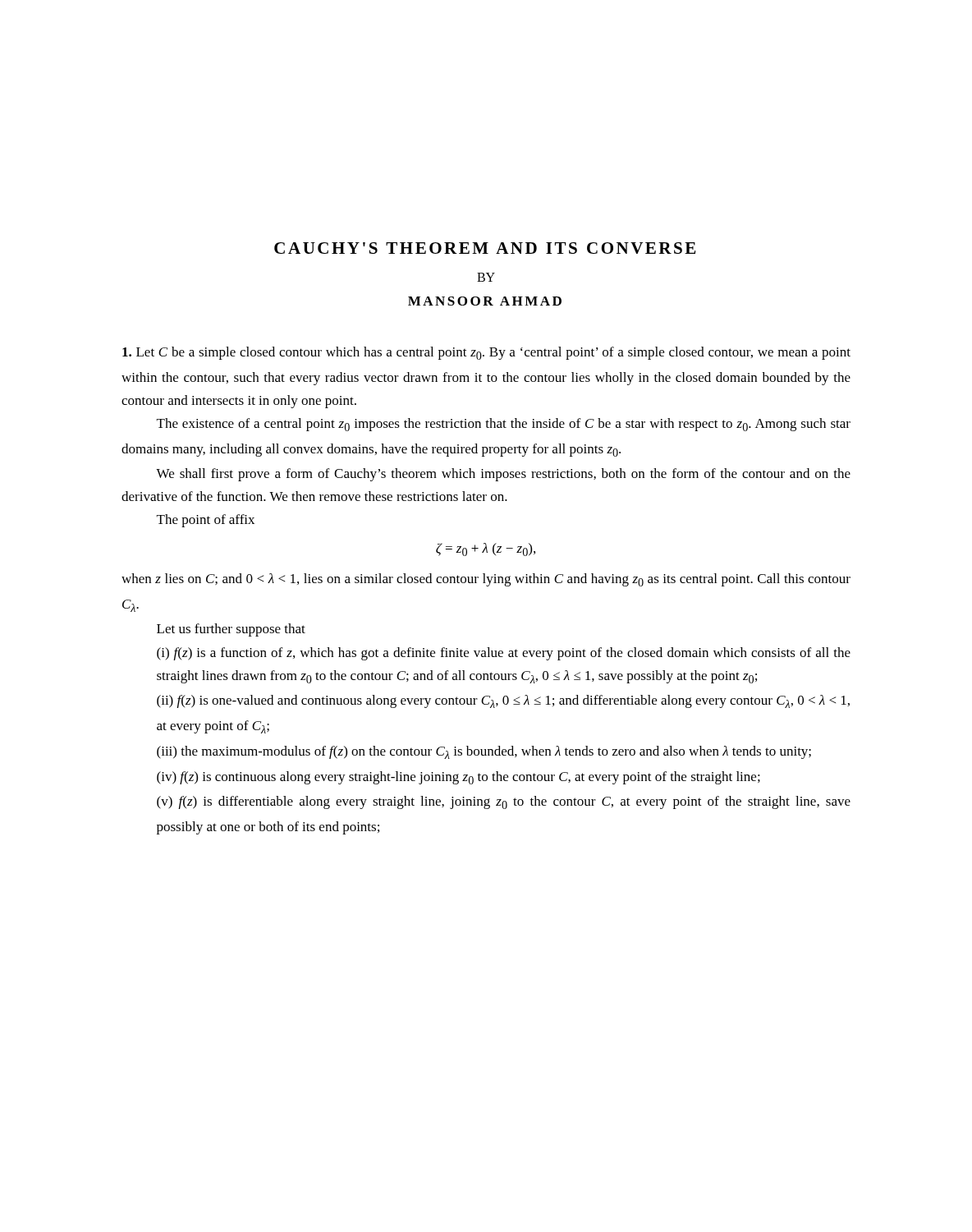Click the passage that begins "when z lies on C; and"
Image resolution: width=972 pixels, height=1232 pixels.
coord(486,593)
